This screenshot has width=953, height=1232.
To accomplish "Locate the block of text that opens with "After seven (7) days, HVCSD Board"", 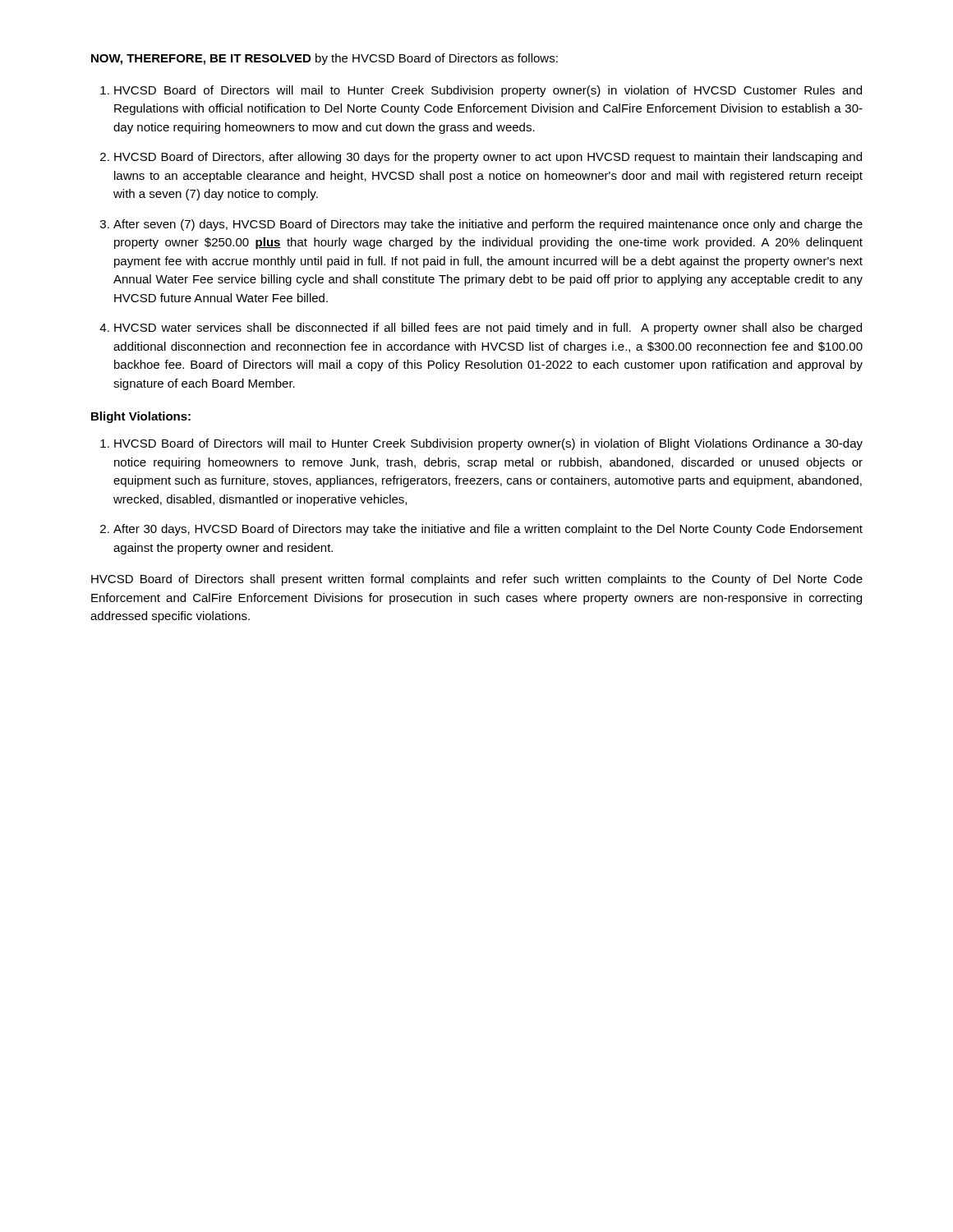I will [488, 261].
